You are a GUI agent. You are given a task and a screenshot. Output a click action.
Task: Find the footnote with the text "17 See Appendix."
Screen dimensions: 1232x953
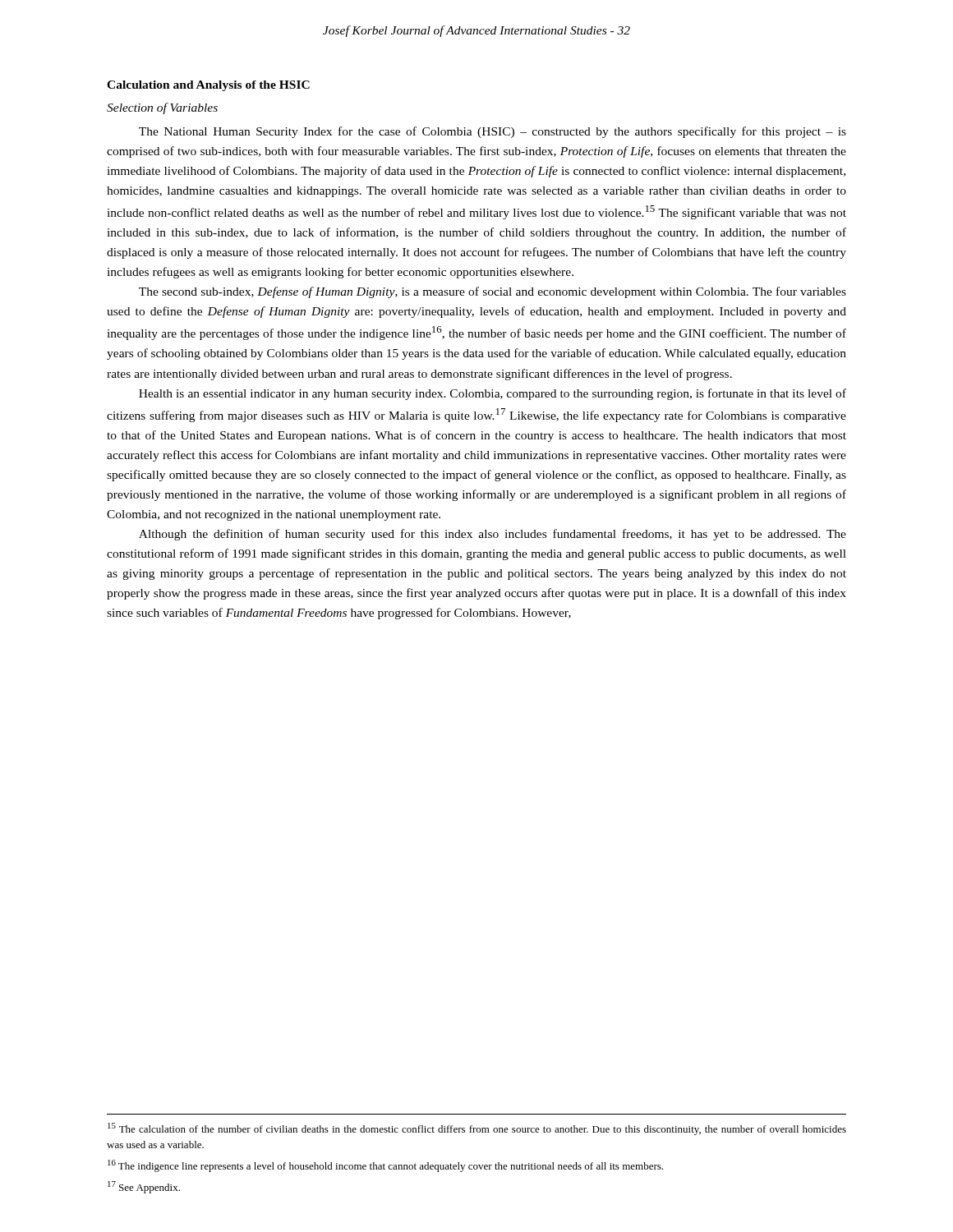(144, 1186)
